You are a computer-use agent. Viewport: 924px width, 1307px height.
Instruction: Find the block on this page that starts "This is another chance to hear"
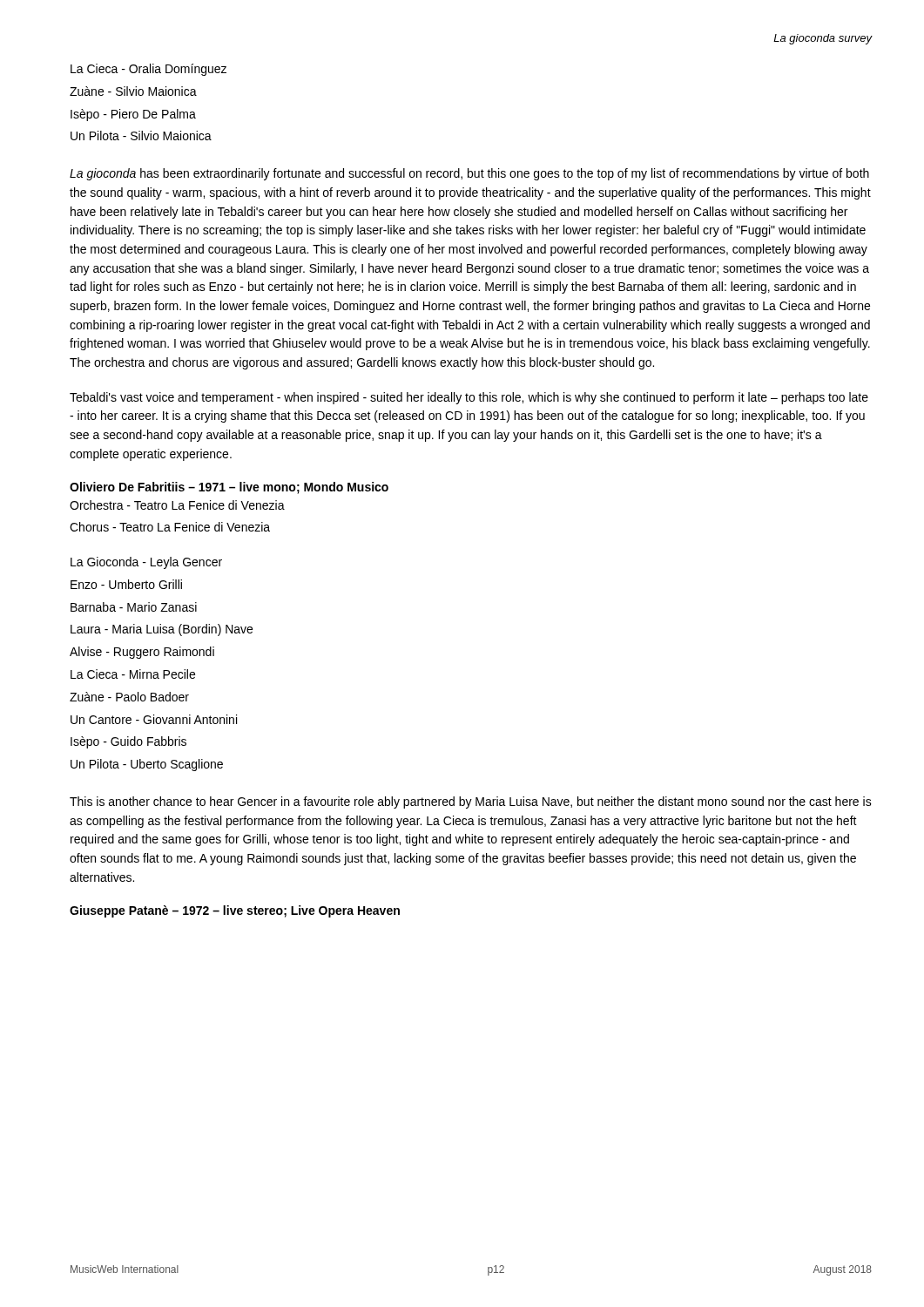tap(471, 839)
